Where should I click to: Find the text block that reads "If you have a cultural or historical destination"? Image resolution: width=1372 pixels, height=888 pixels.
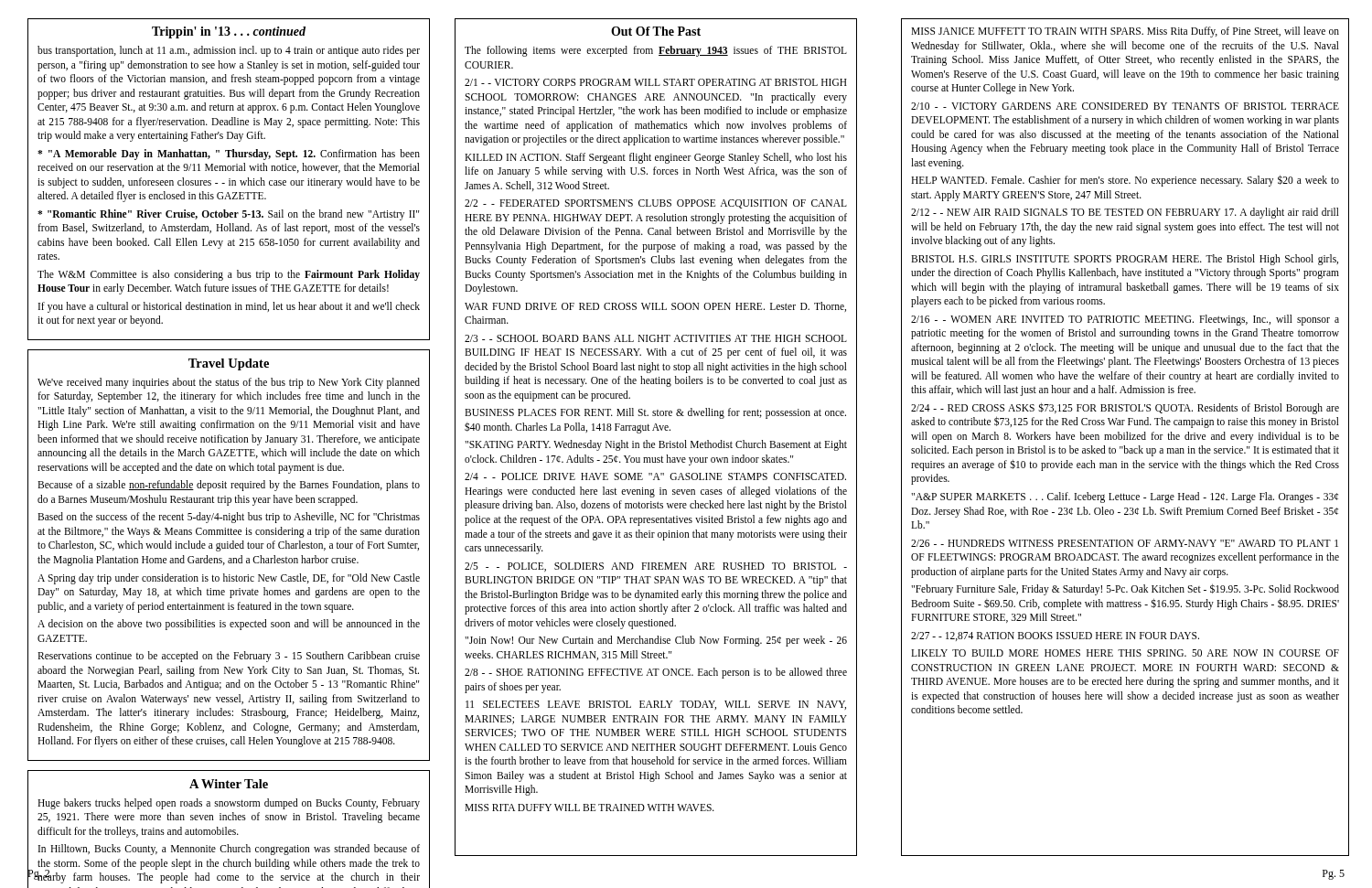pos(229,314)
